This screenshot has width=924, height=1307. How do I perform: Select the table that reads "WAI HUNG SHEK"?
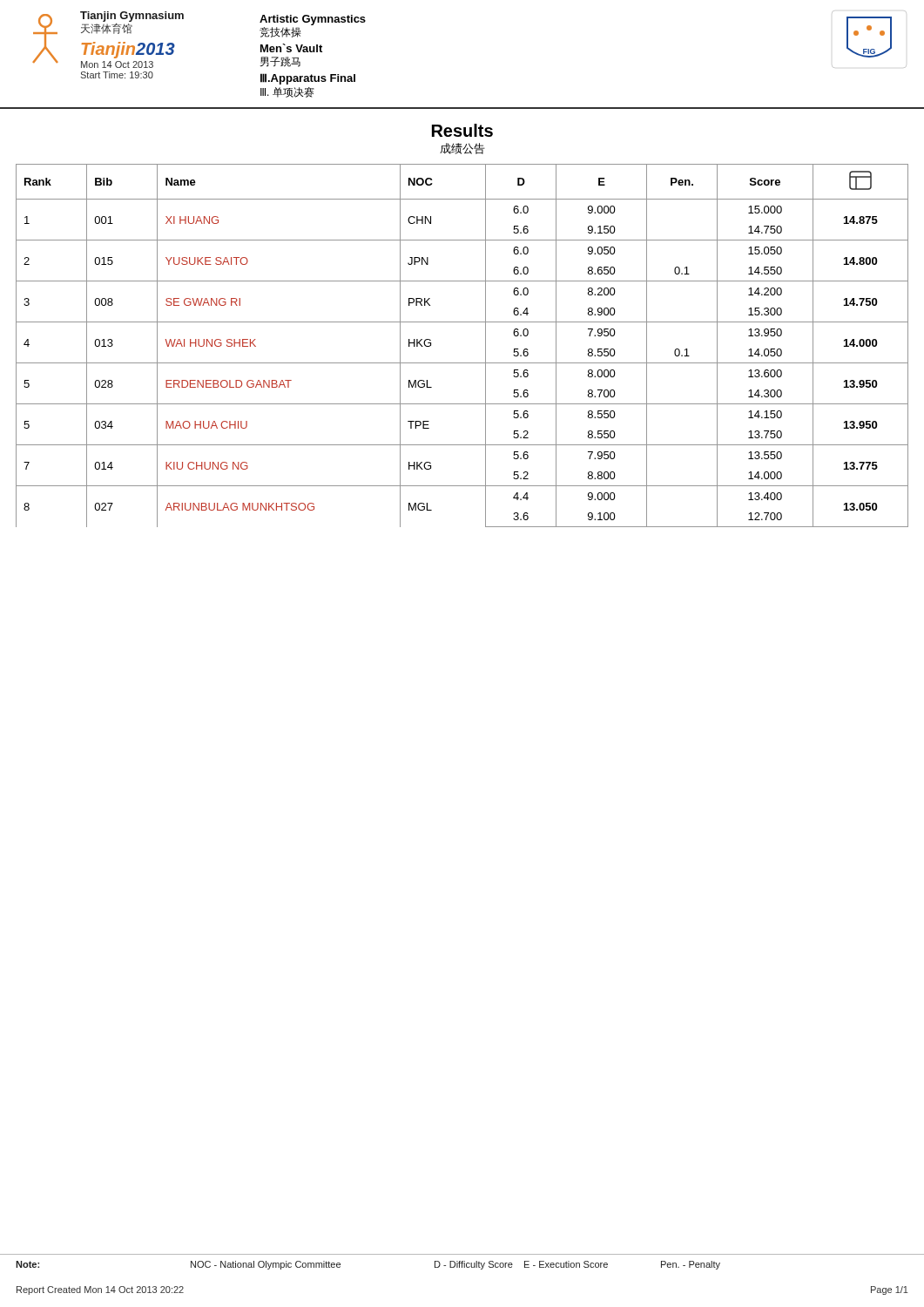(x=462, y=345)
